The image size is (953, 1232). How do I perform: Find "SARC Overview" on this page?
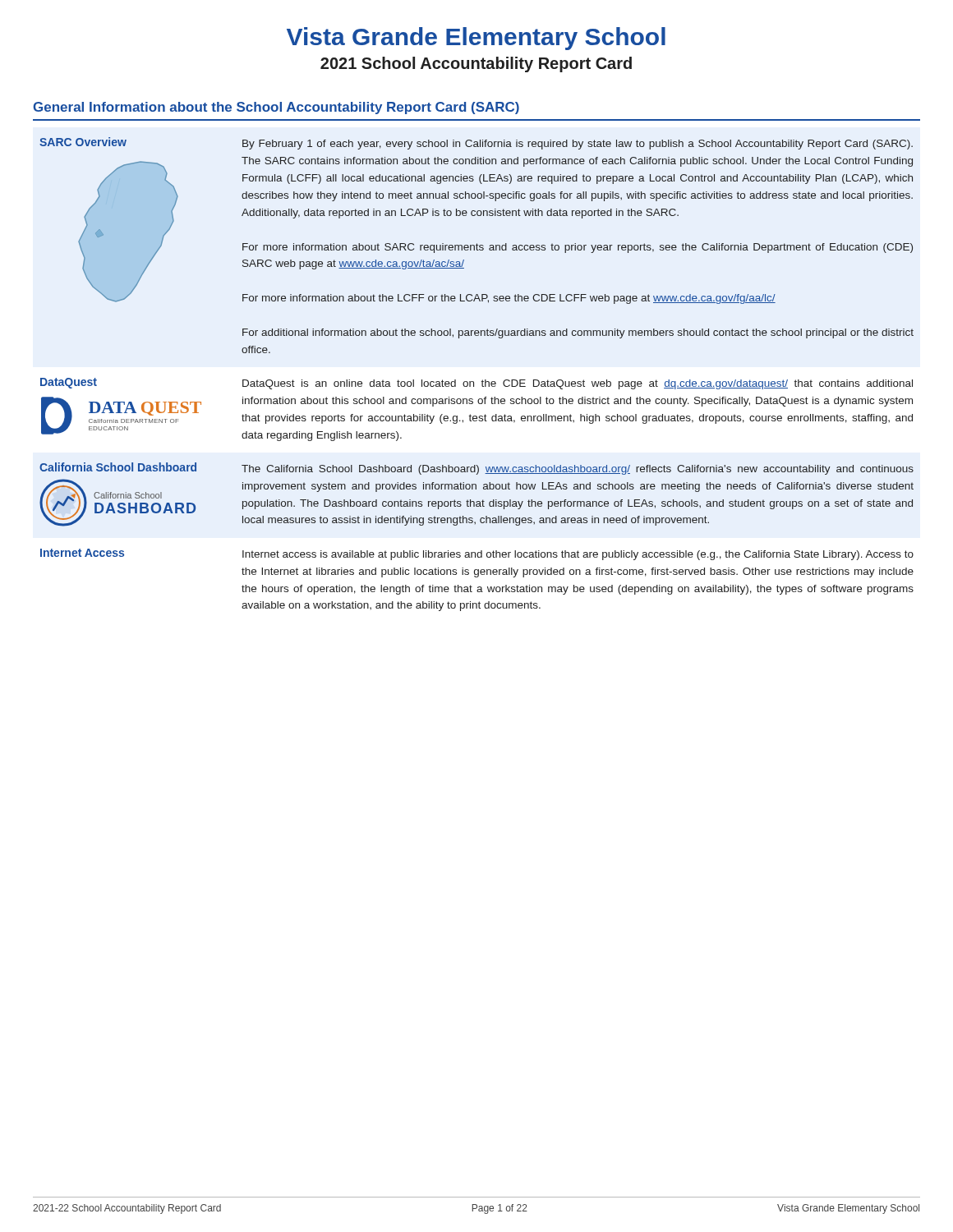click(83, 142)
